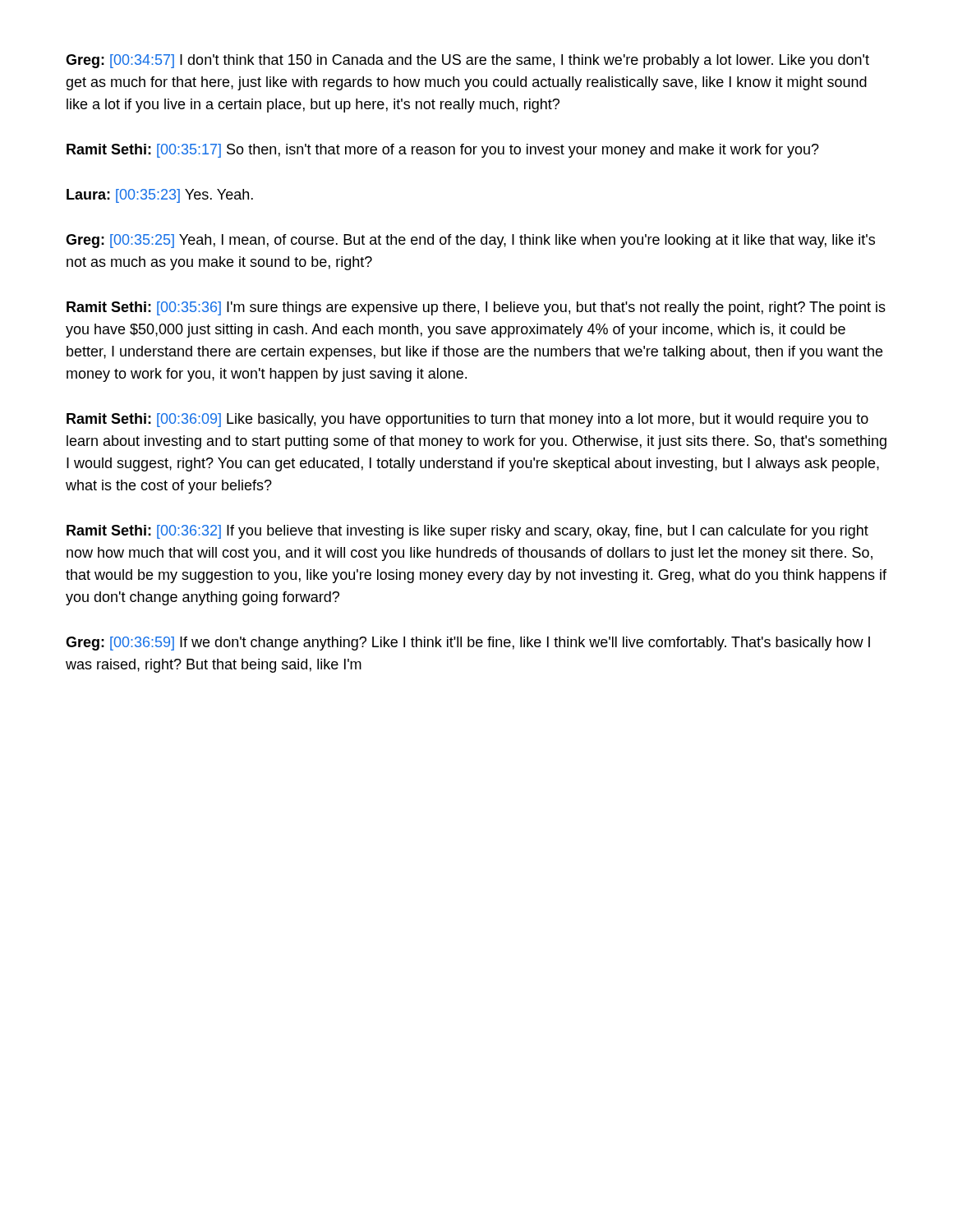
Task: Point to the element starting "Ramit Sethi: [00:35:17]"
Action: click(x=442, y=150)
